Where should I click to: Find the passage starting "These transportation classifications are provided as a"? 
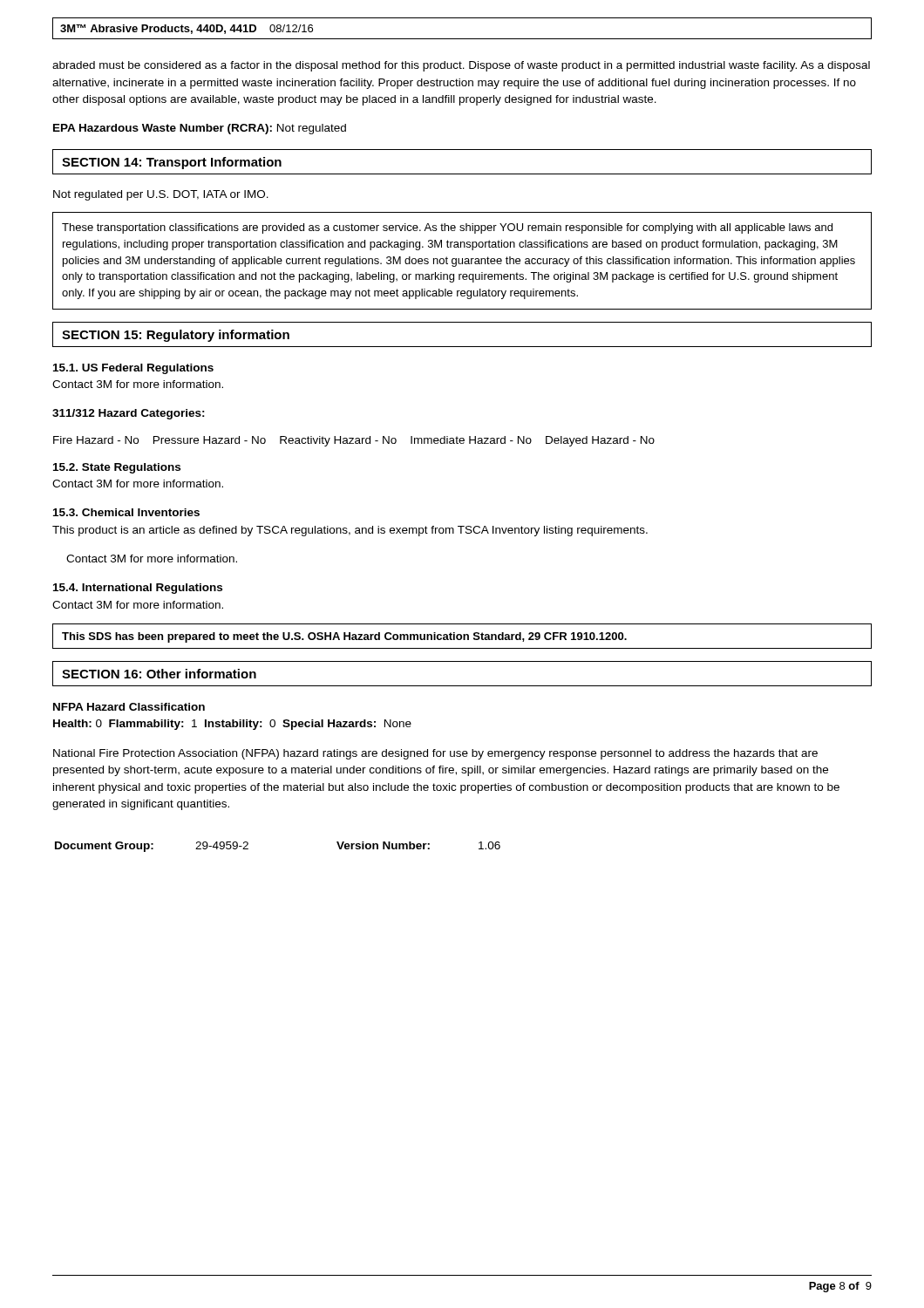(462, 261)
